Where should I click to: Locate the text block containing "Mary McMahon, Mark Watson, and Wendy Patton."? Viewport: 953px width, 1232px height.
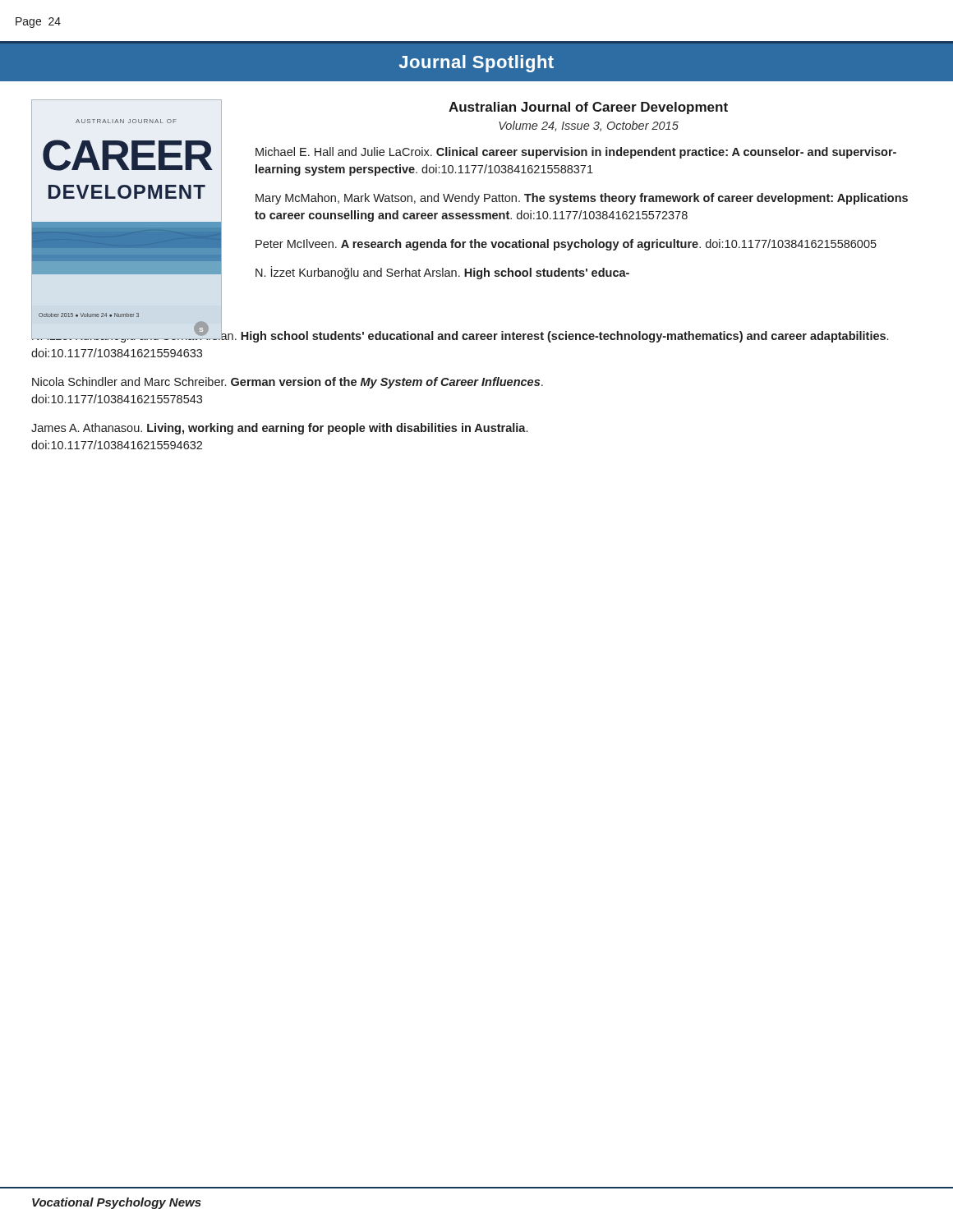pos(581,207)
